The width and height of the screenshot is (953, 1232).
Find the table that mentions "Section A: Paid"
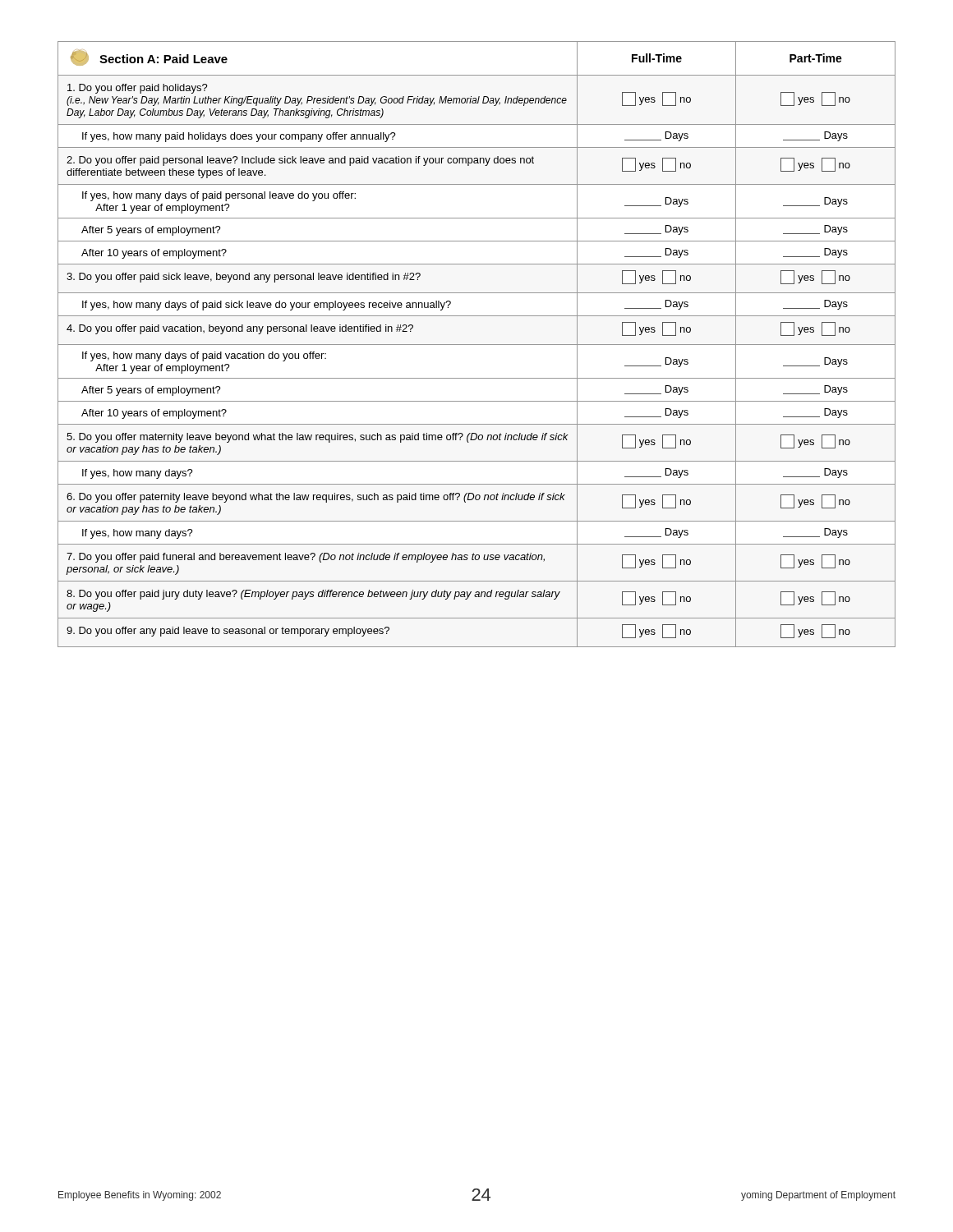coord(476,344)
